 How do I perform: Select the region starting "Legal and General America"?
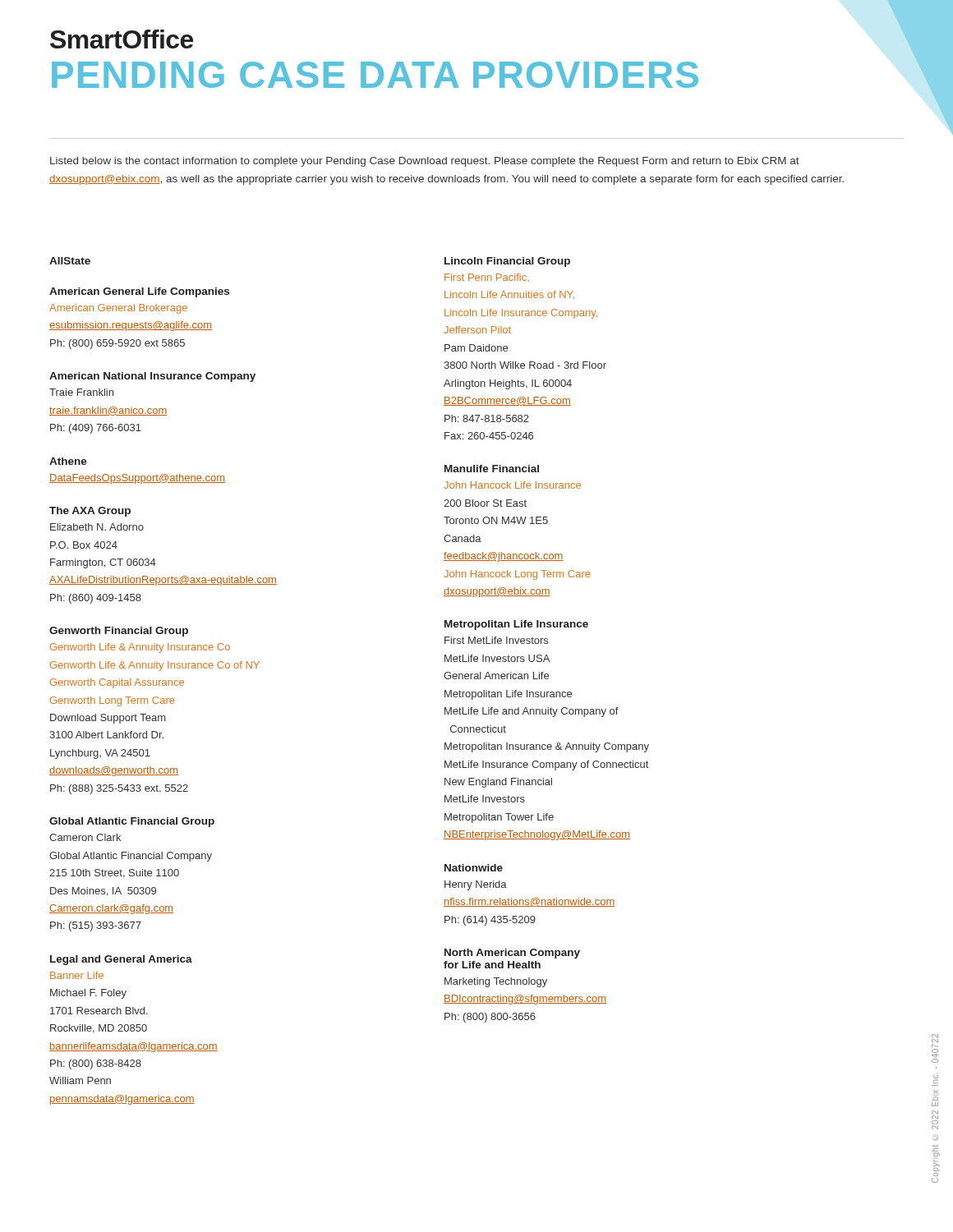point(121,959)
